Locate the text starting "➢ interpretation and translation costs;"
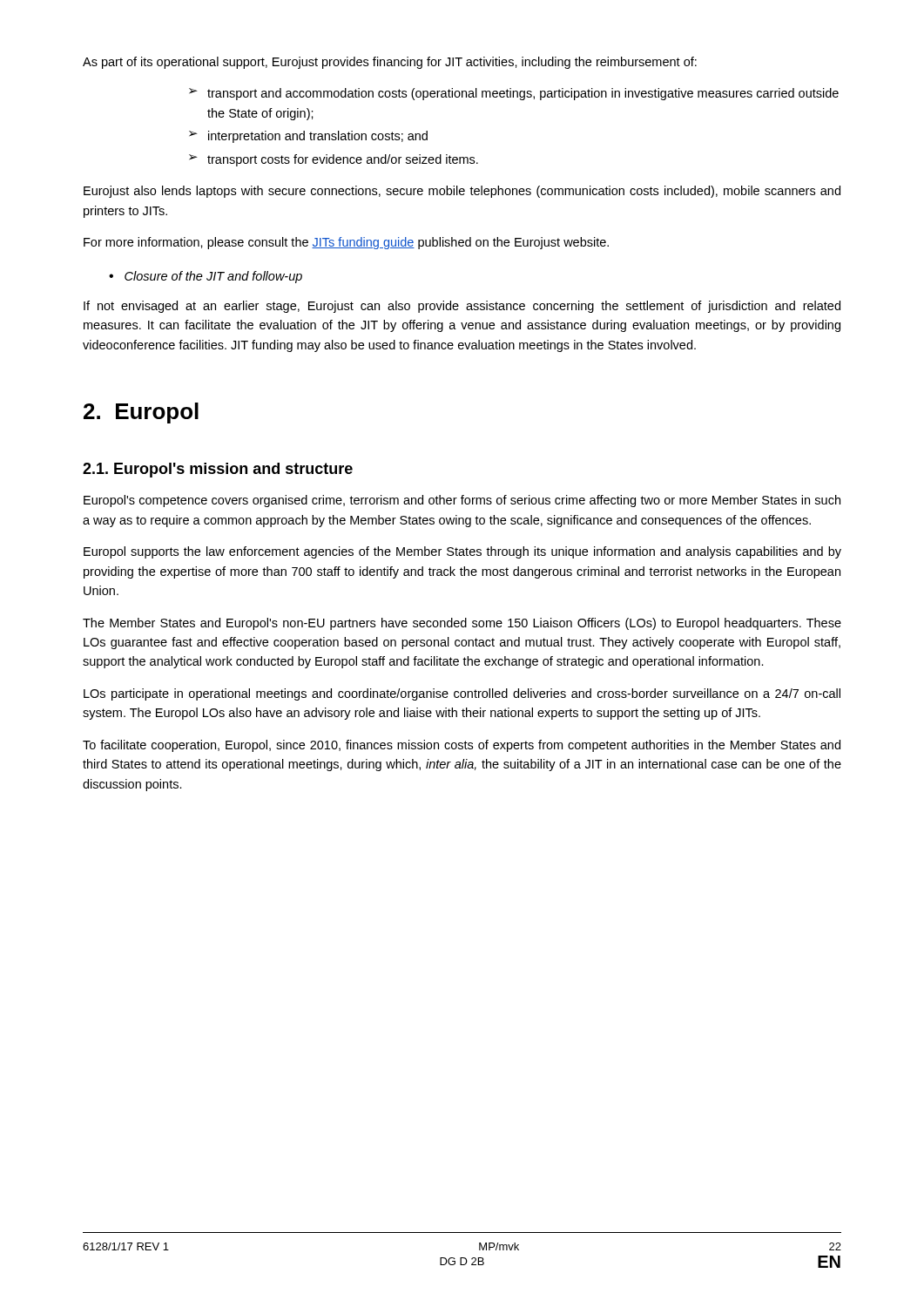 click(x=308, y=136)
